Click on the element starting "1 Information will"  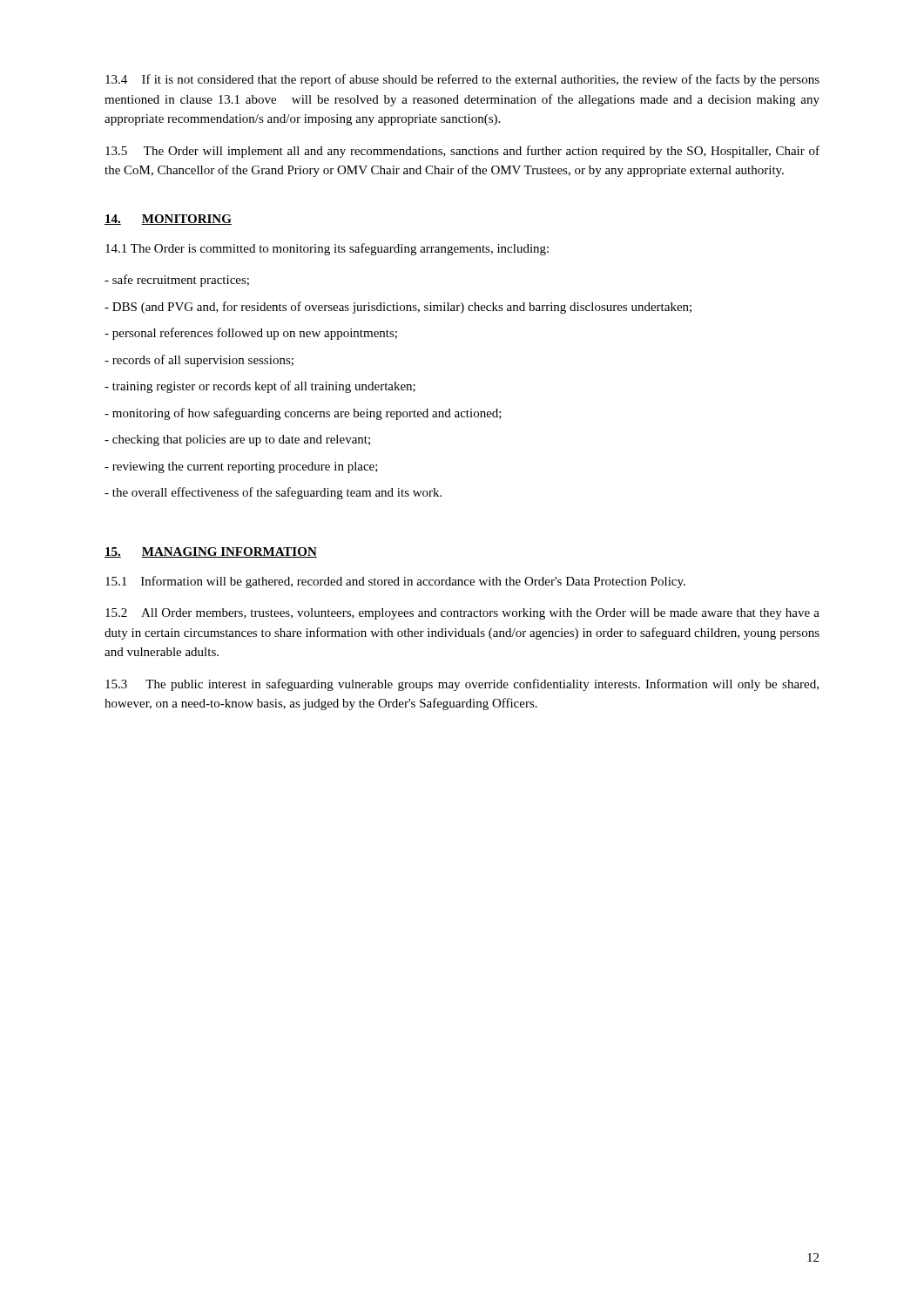pos(395,581)
